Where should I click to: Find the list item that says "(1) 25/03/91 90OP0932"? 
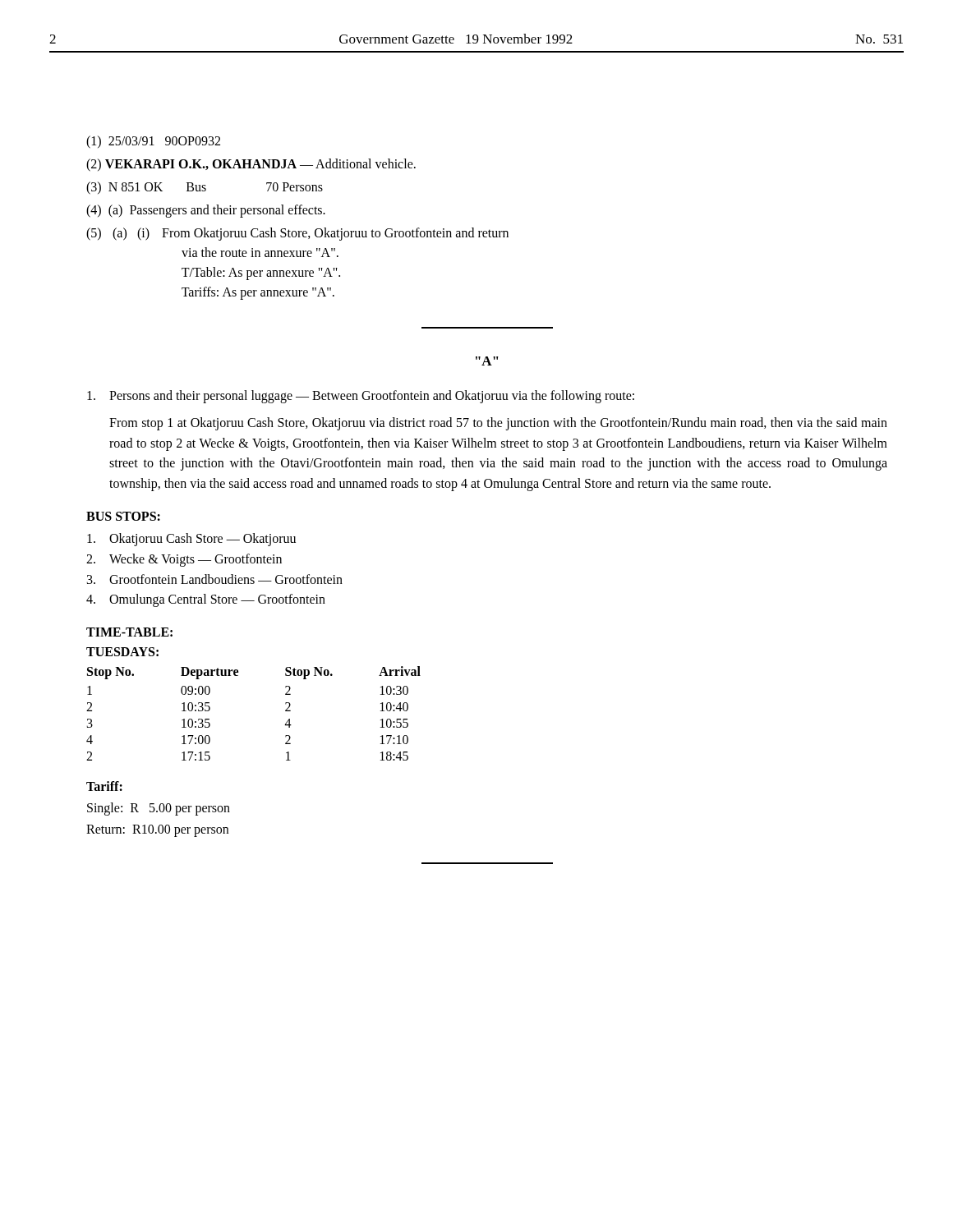coord(154,141)
